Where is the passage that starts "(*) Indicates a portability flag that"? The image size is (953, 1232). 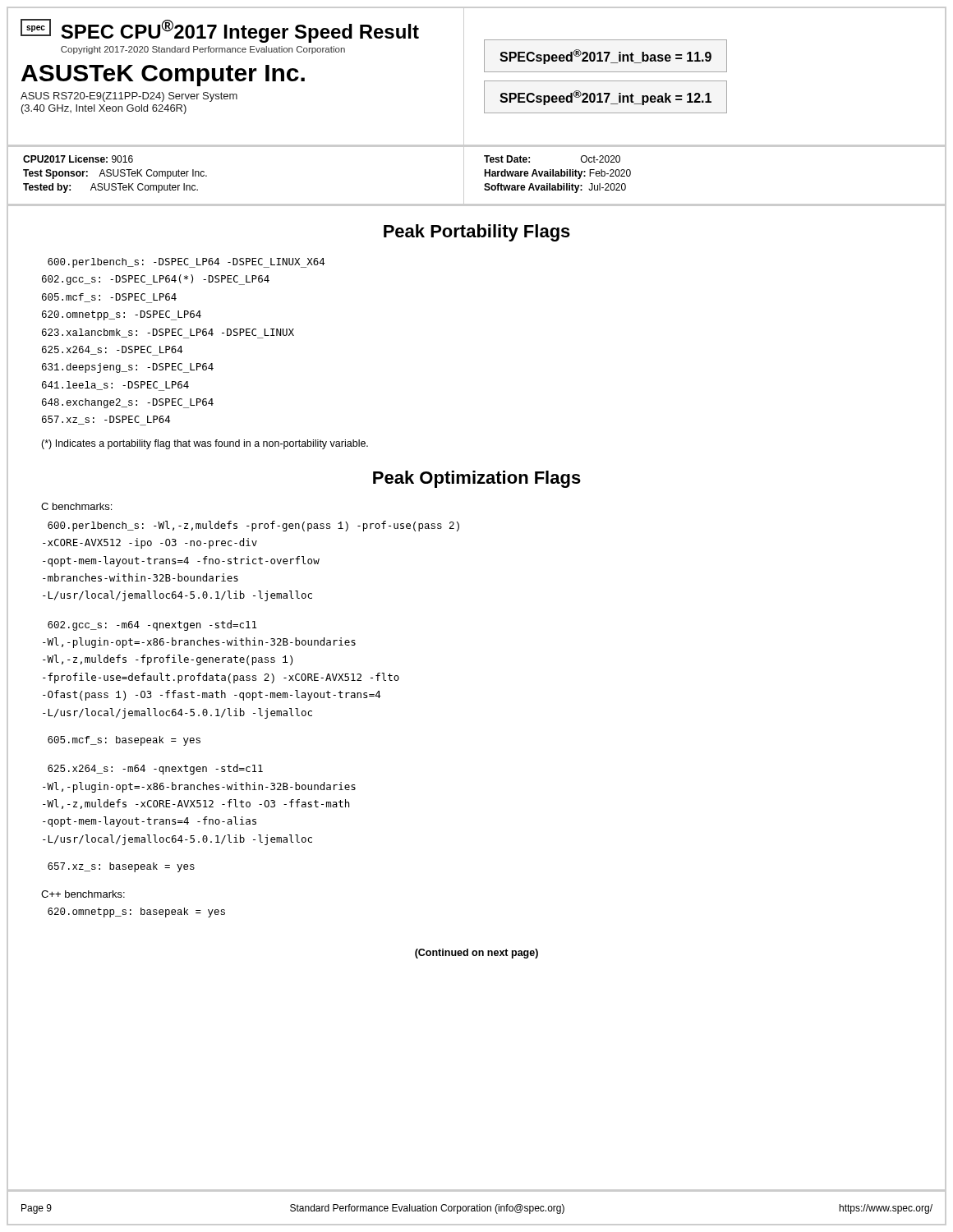pyautogui.click(x=205, y=443)
